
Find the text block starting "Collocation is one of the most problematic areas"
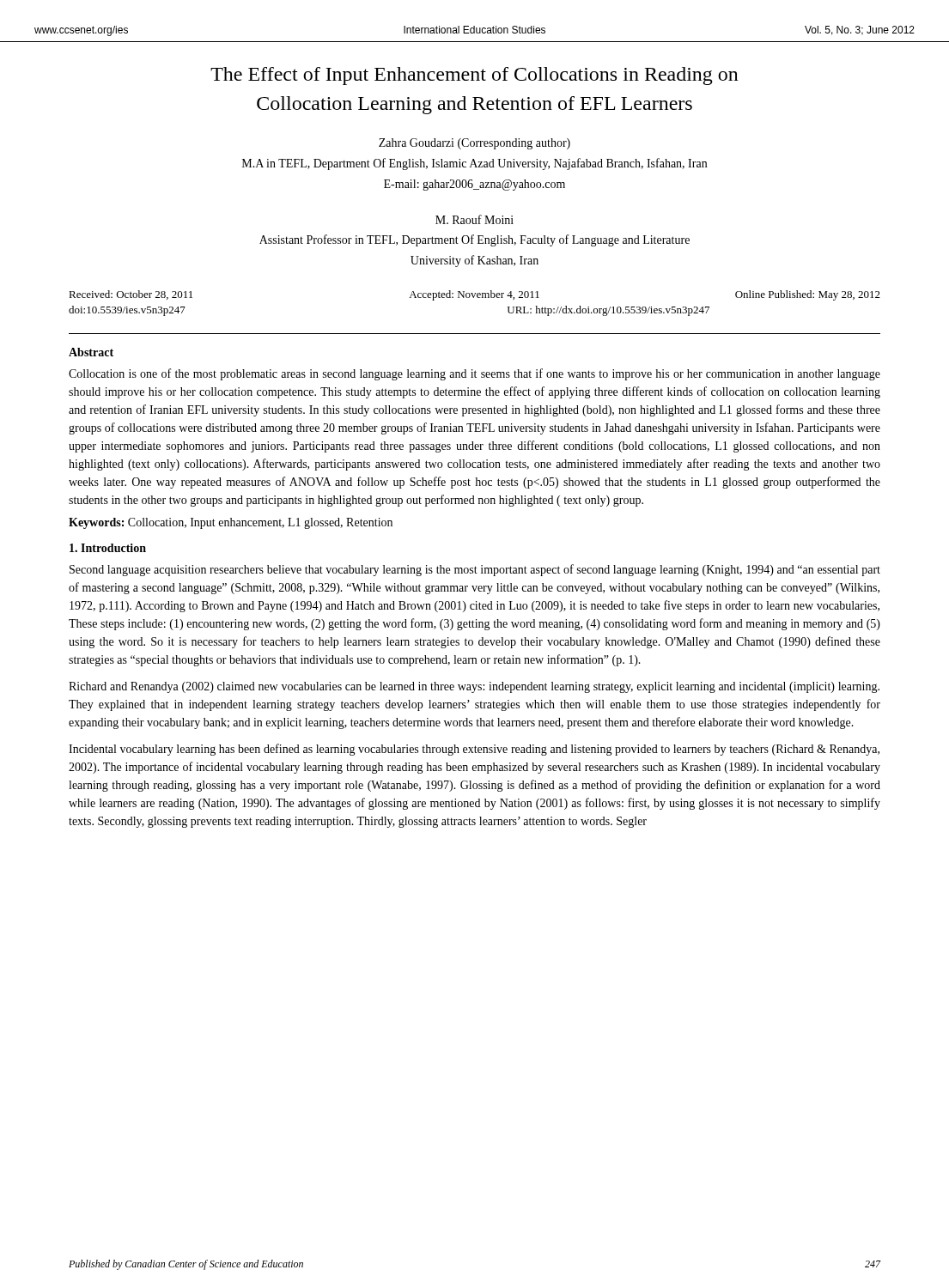(x=474, y=437)
